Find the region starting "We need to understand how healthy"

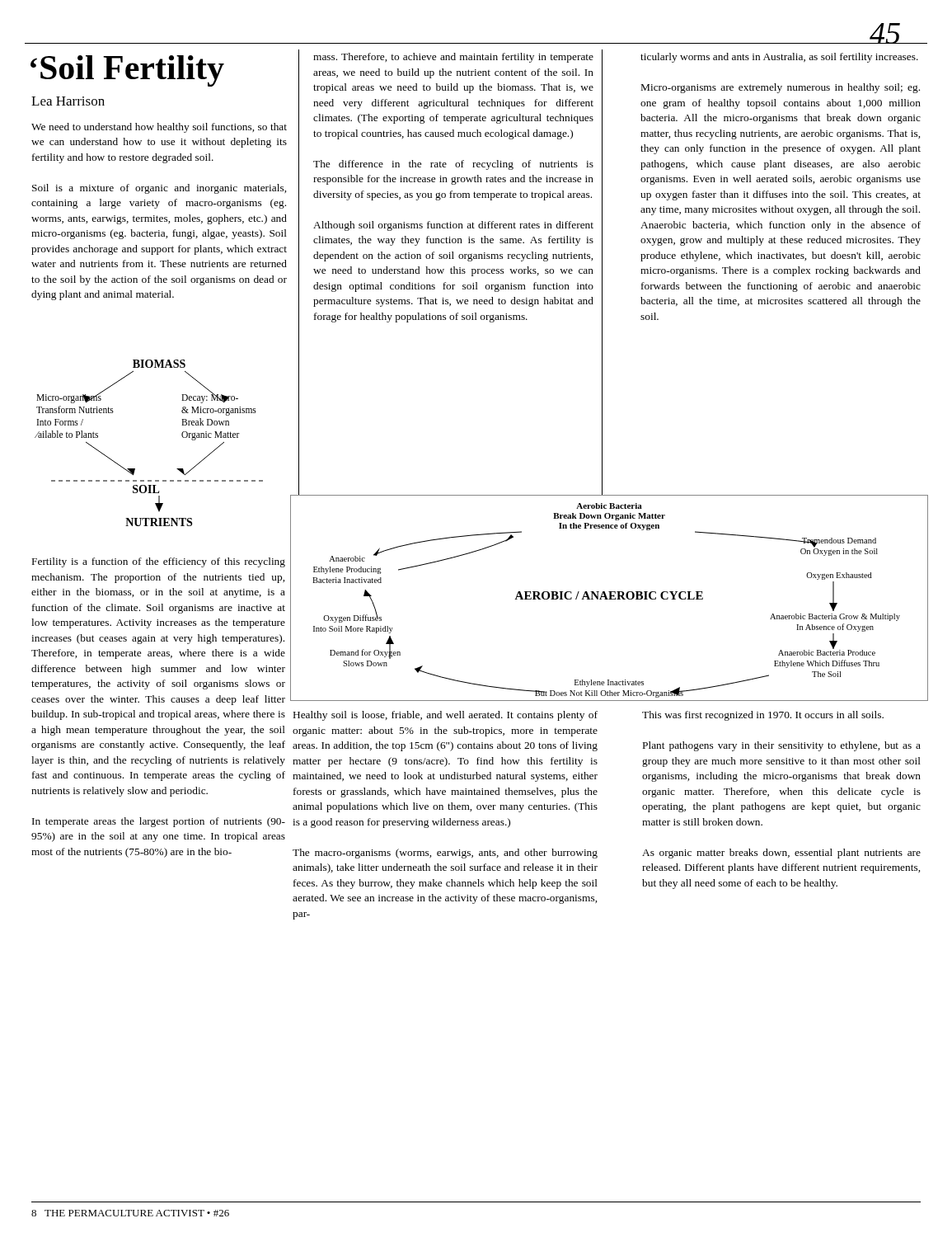159,210
